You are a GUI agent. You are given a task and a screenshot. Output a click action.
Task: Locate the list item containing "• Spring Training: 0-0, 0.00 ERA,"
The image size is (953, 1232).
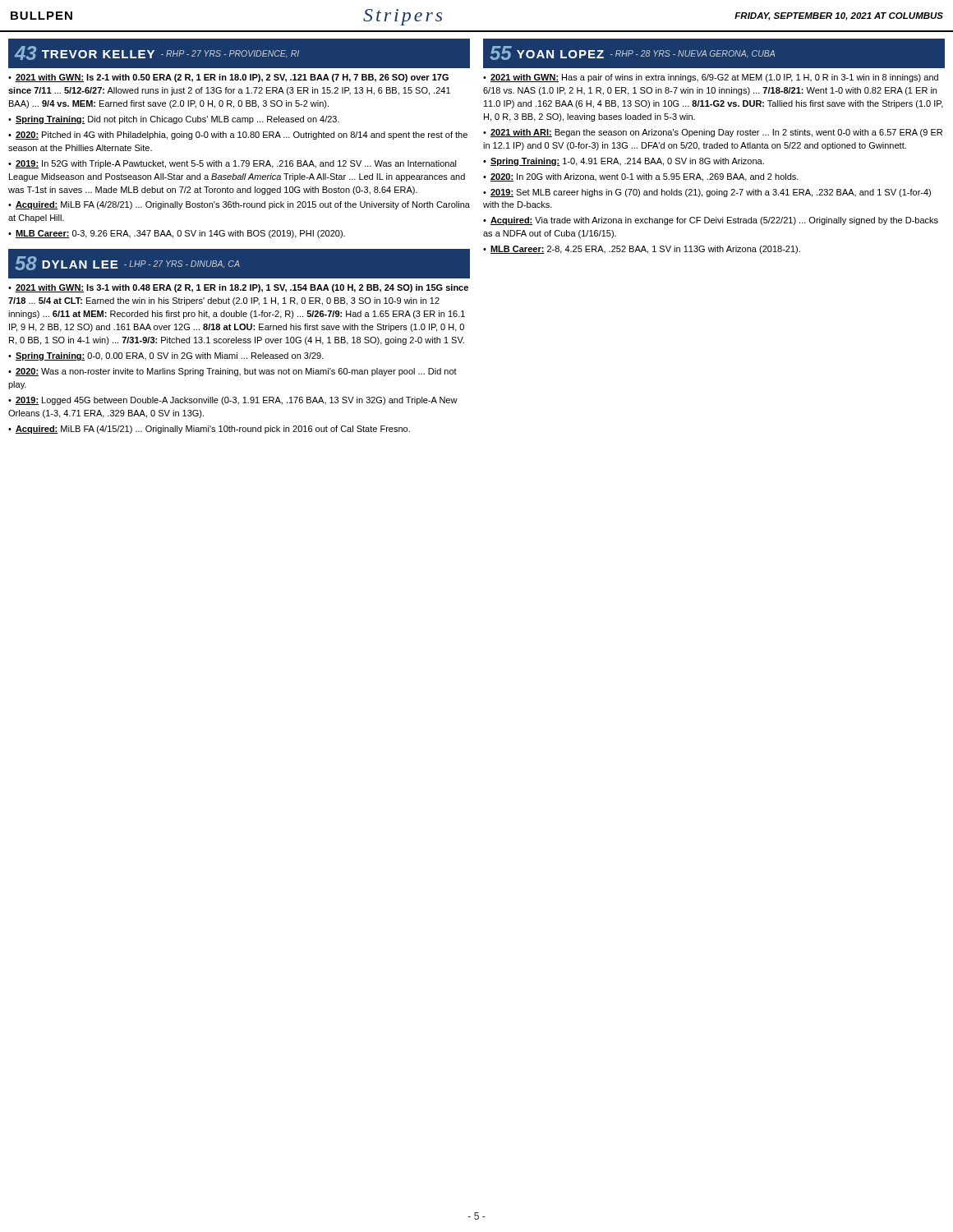click(x=166, y=356)
